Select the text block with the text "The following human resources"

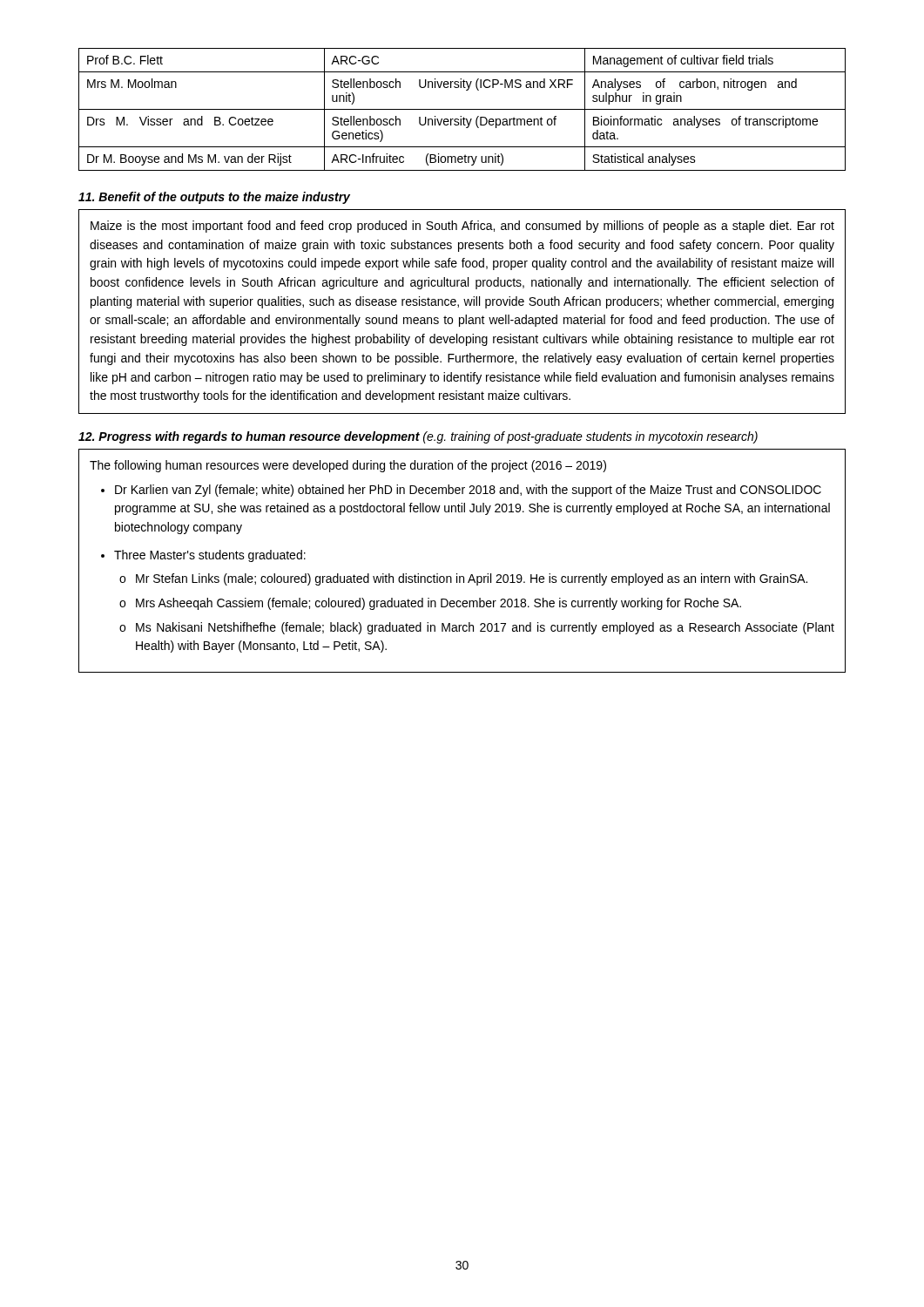pyautogui.click(x=348, y=466)
